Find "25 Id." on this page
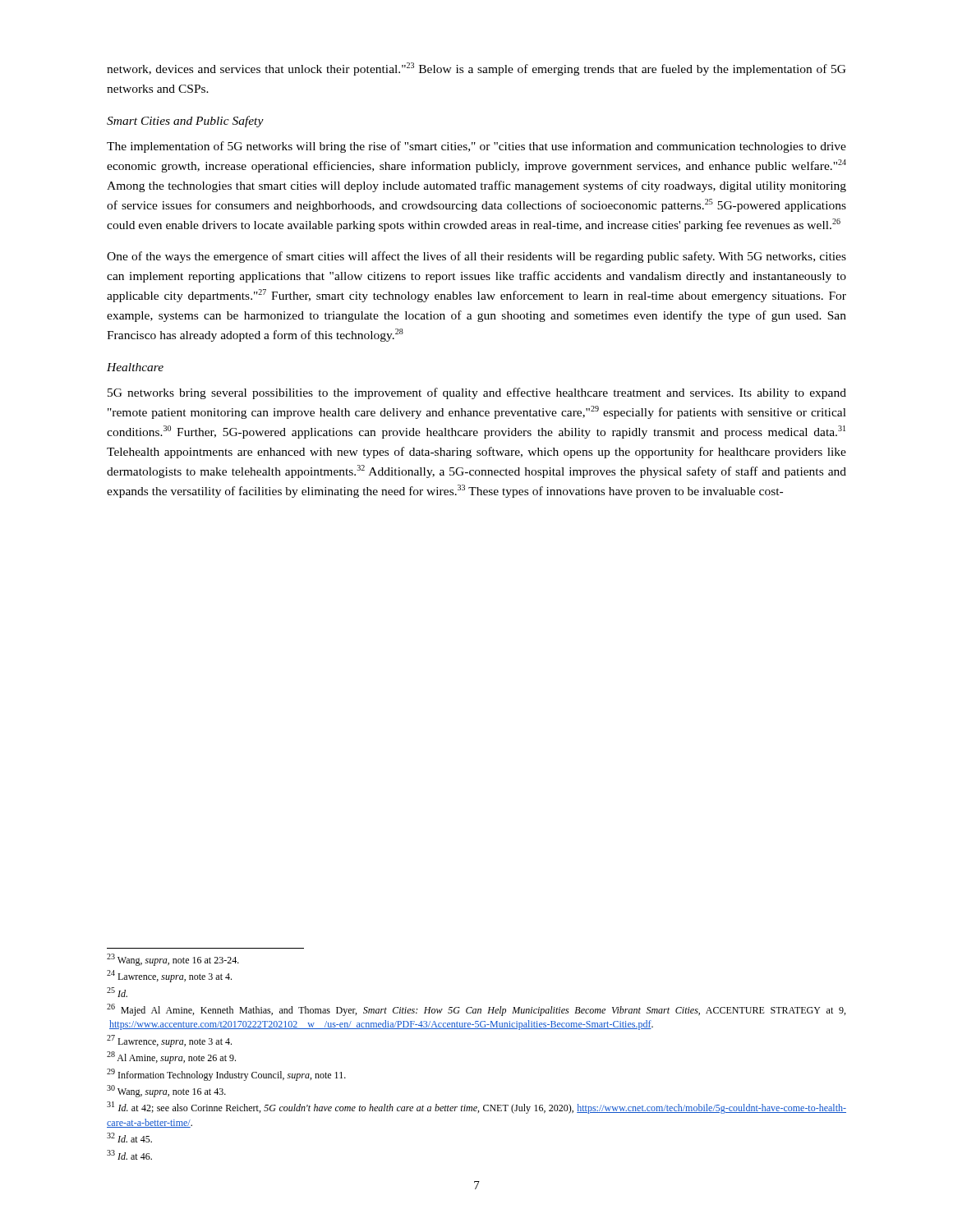Image resolution: width=953 pixels, height=1232 pixels. [118, 993]
